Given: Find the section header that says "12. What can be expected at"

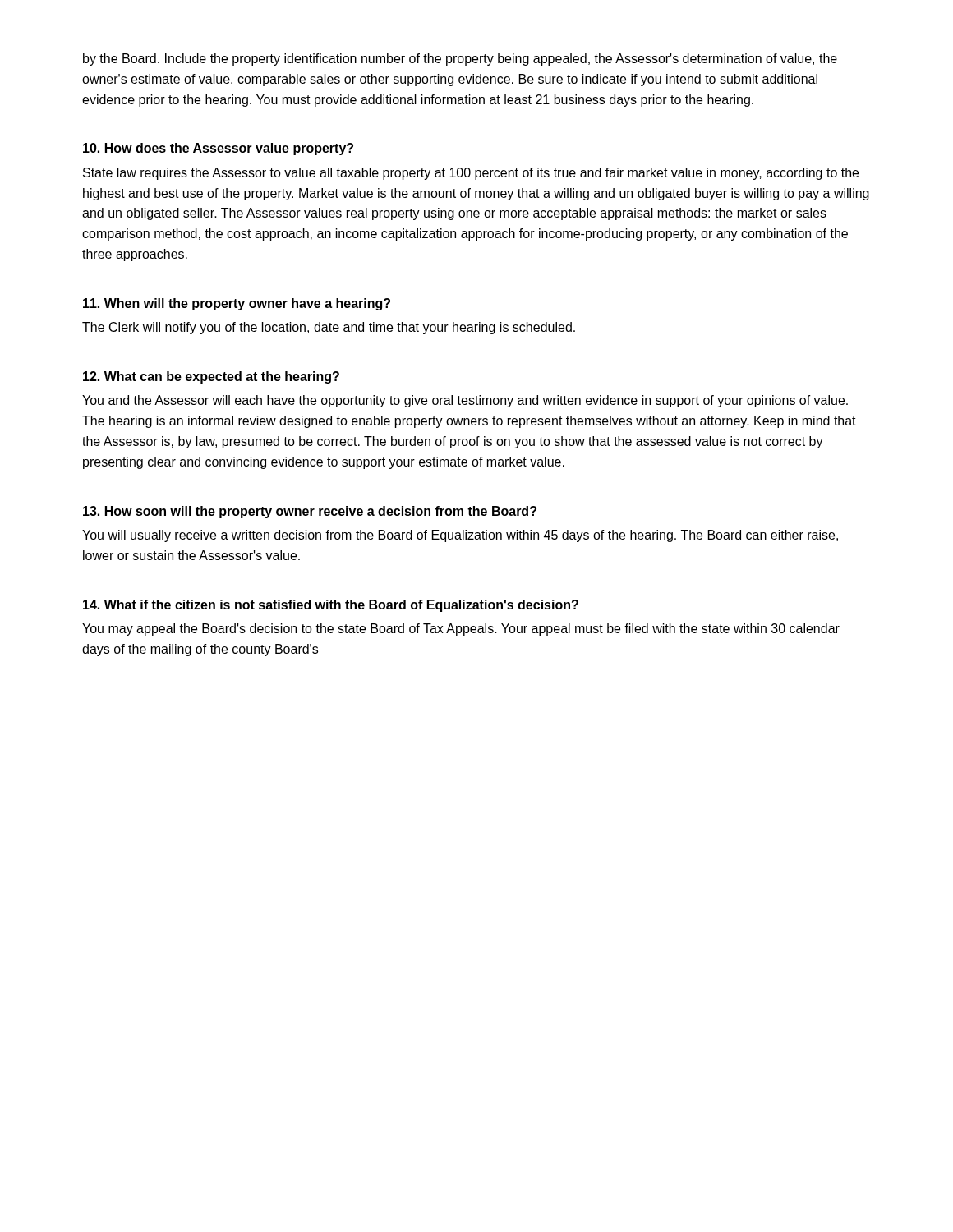Looking at the screenshot, I should [x=211, y=377].
